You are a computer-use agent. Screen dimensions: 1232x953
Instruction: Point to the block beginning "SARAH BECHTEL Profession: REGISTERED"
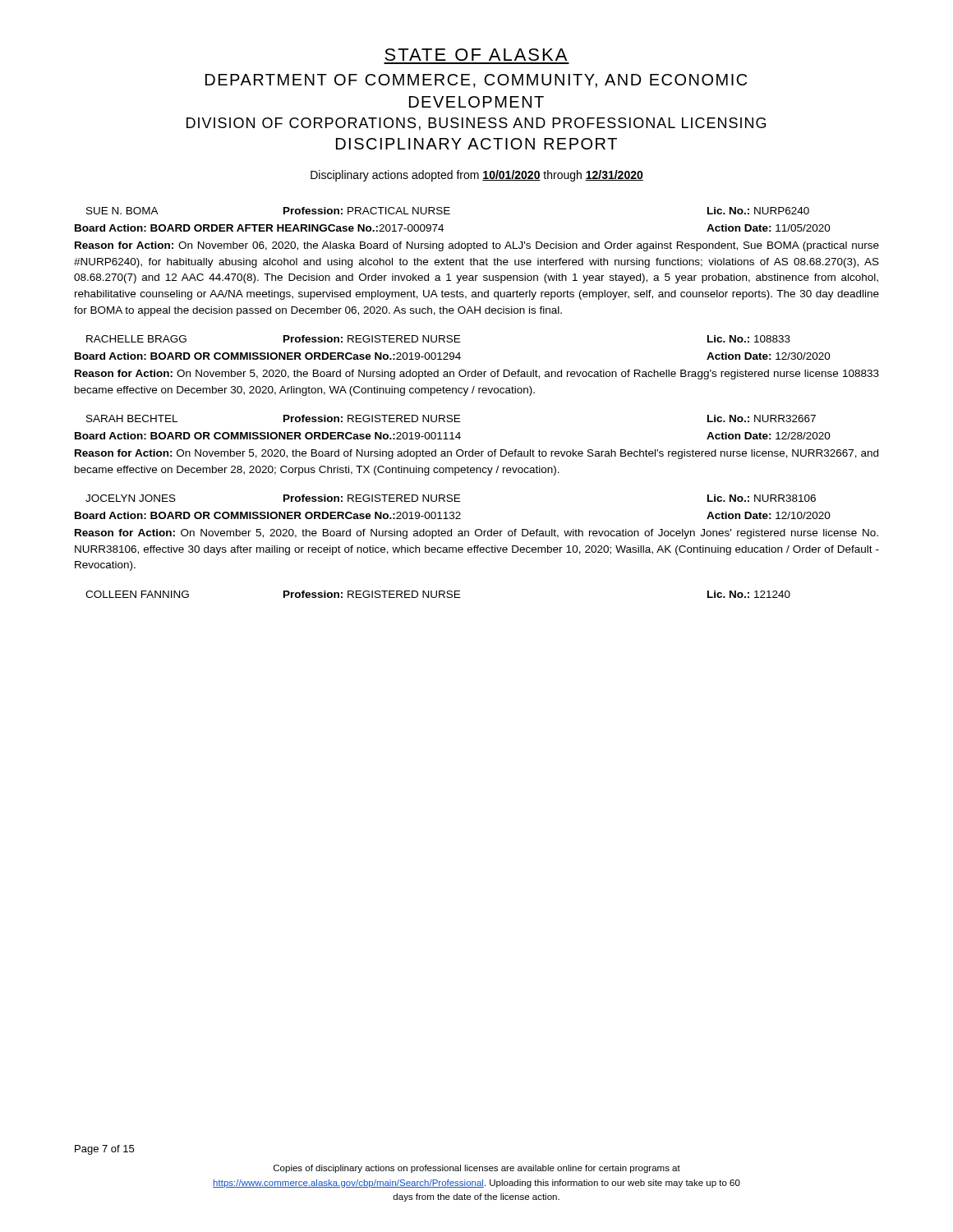pyautogui.click(x=476, y=445)
